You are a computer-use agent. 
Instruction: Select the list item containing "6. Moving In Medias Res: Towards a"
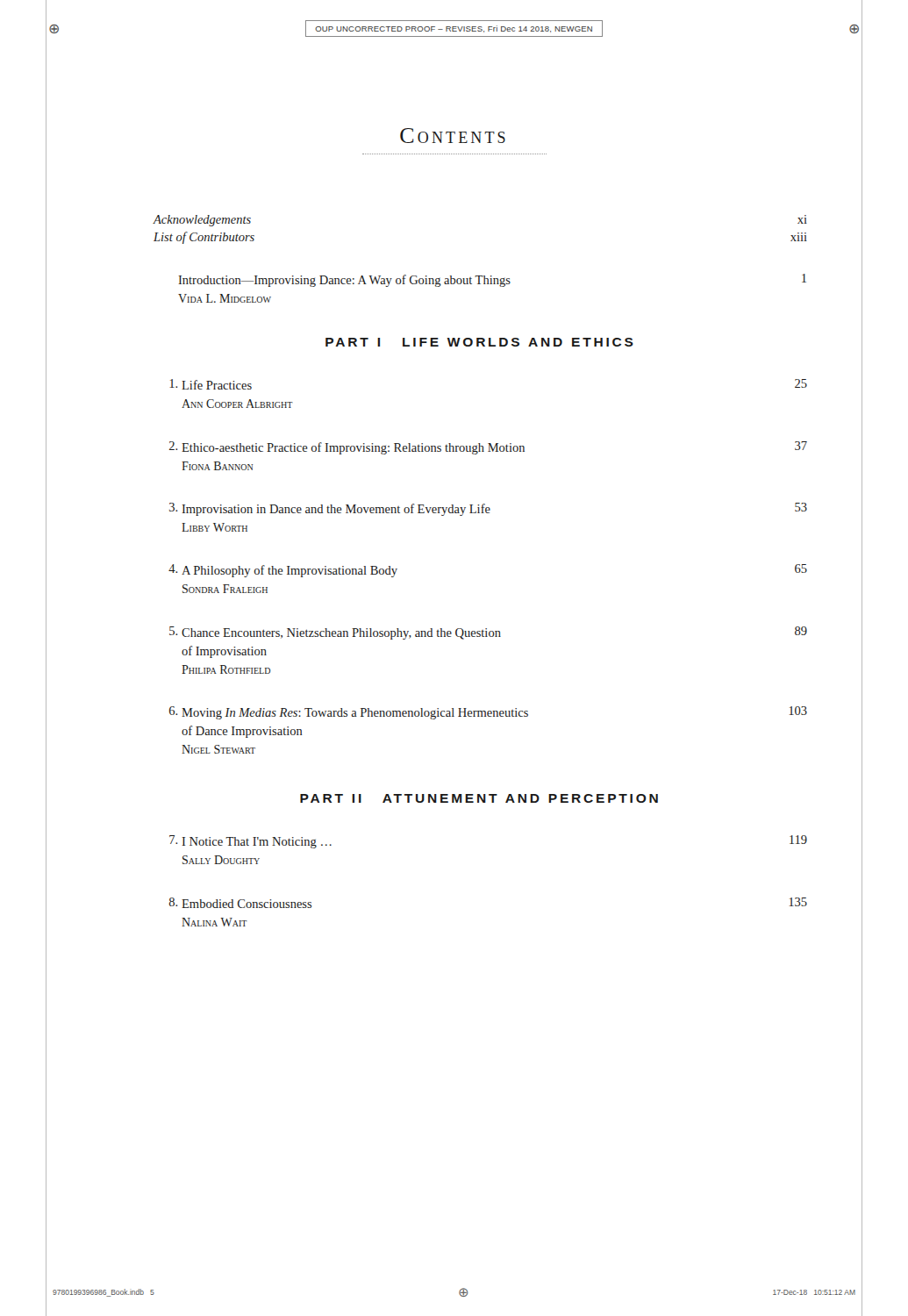[488, 713]
